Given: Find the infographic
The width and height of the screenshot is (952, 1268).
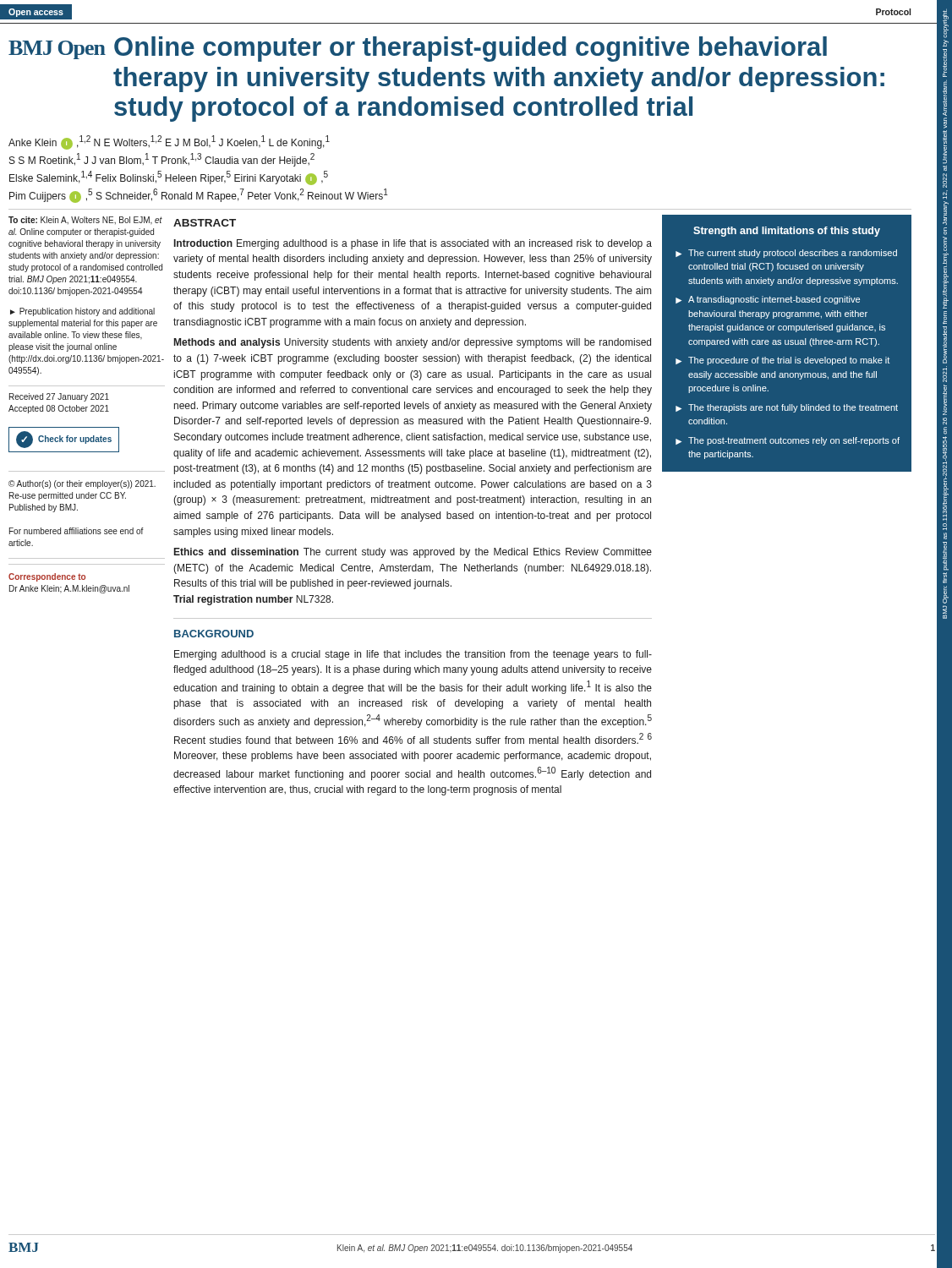Looking at the screenshot, I should pyautogui.click(x=787, y=343).
